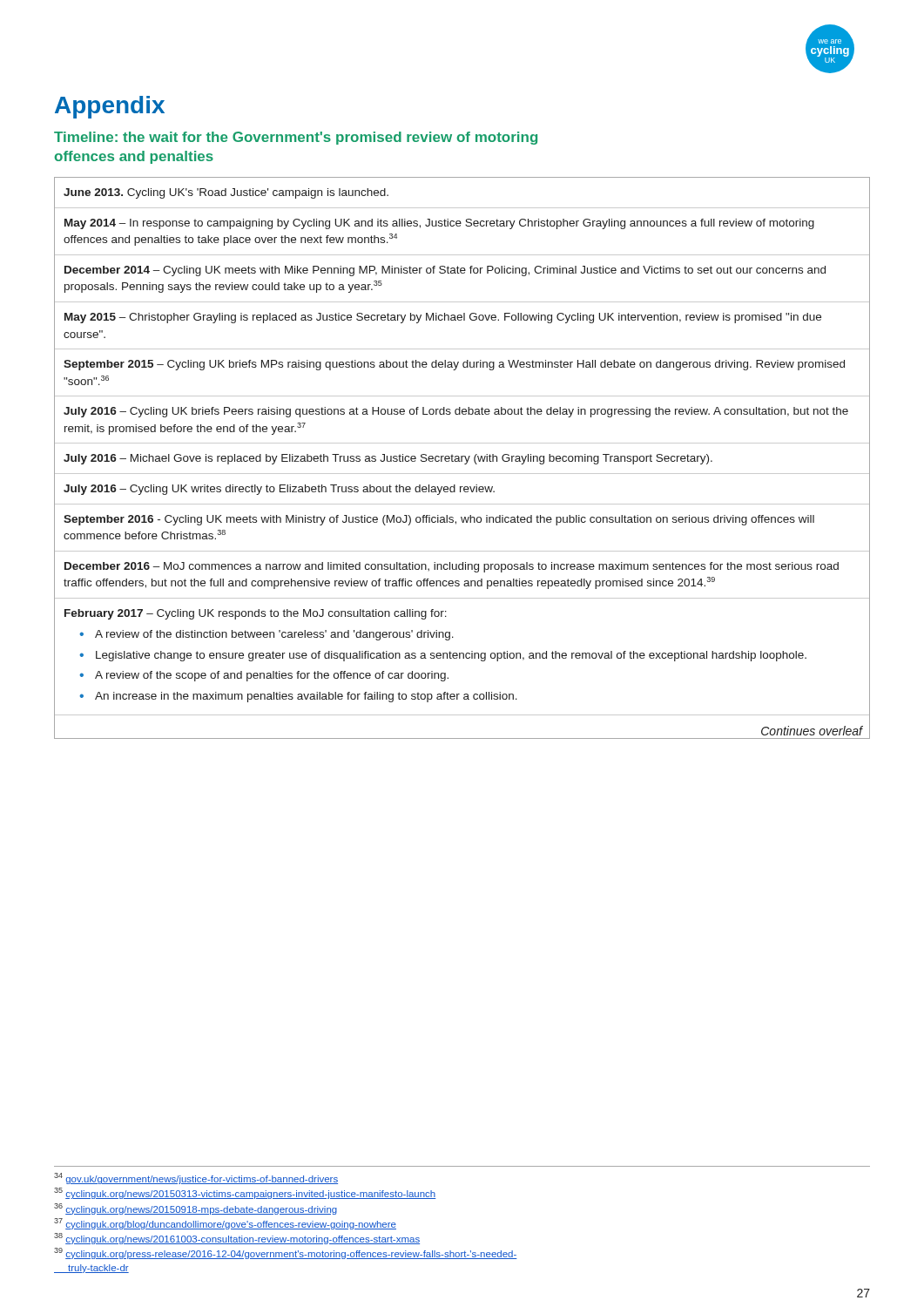Locate the region starting "35 cyclinguk.org/news/20150313-victims-campaigners-invited-justice-manifesto-launch"
Viewport: 924px width, 1307px height.
point(245,1193)
